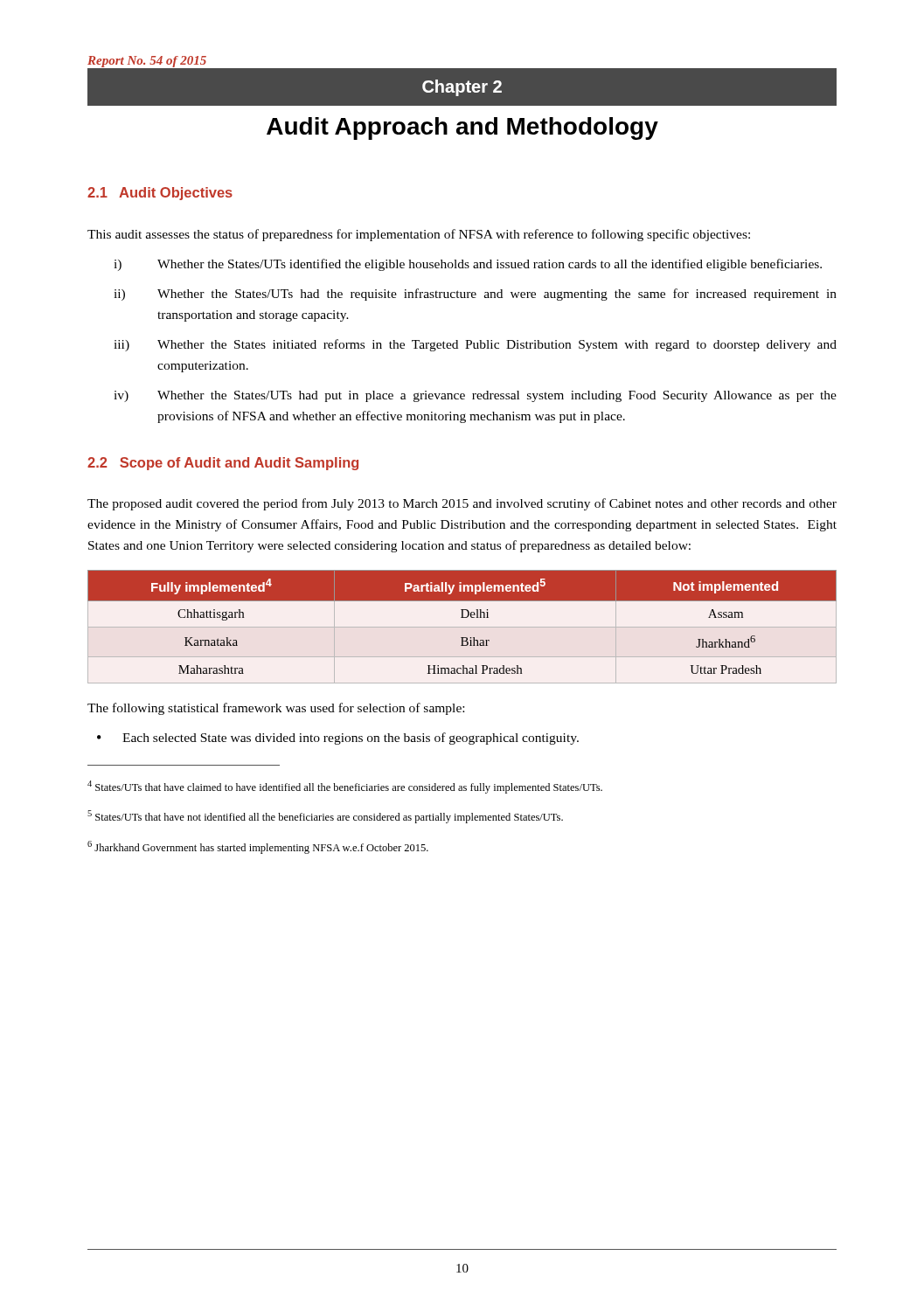Locate the table with the text "Jharkhand 6"
Viewport: 924px width, 1311px height.
tap(462, 627)
